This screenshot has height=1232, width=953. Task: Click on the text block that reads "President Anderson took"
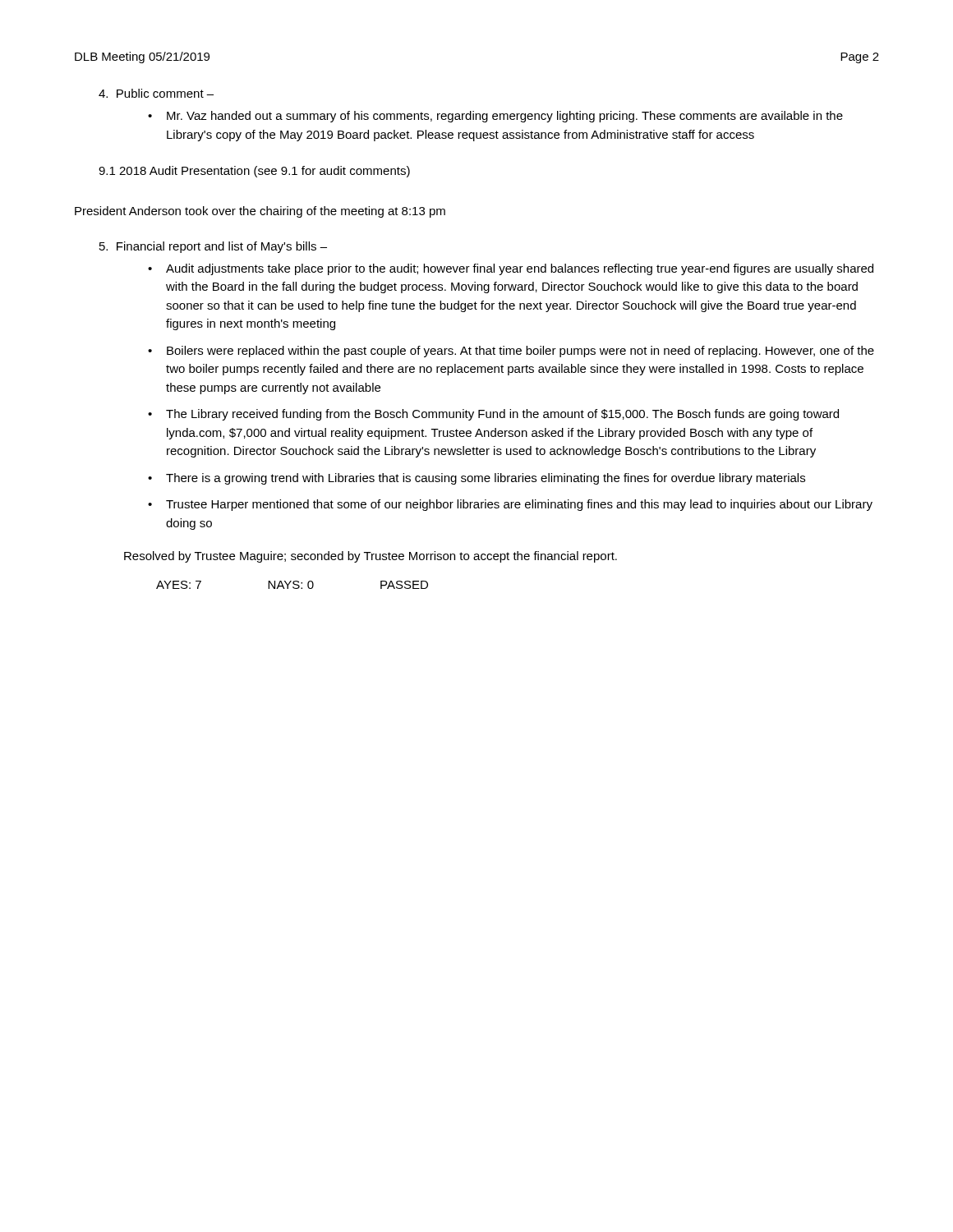pyautogui.click(x=260, y=211)
